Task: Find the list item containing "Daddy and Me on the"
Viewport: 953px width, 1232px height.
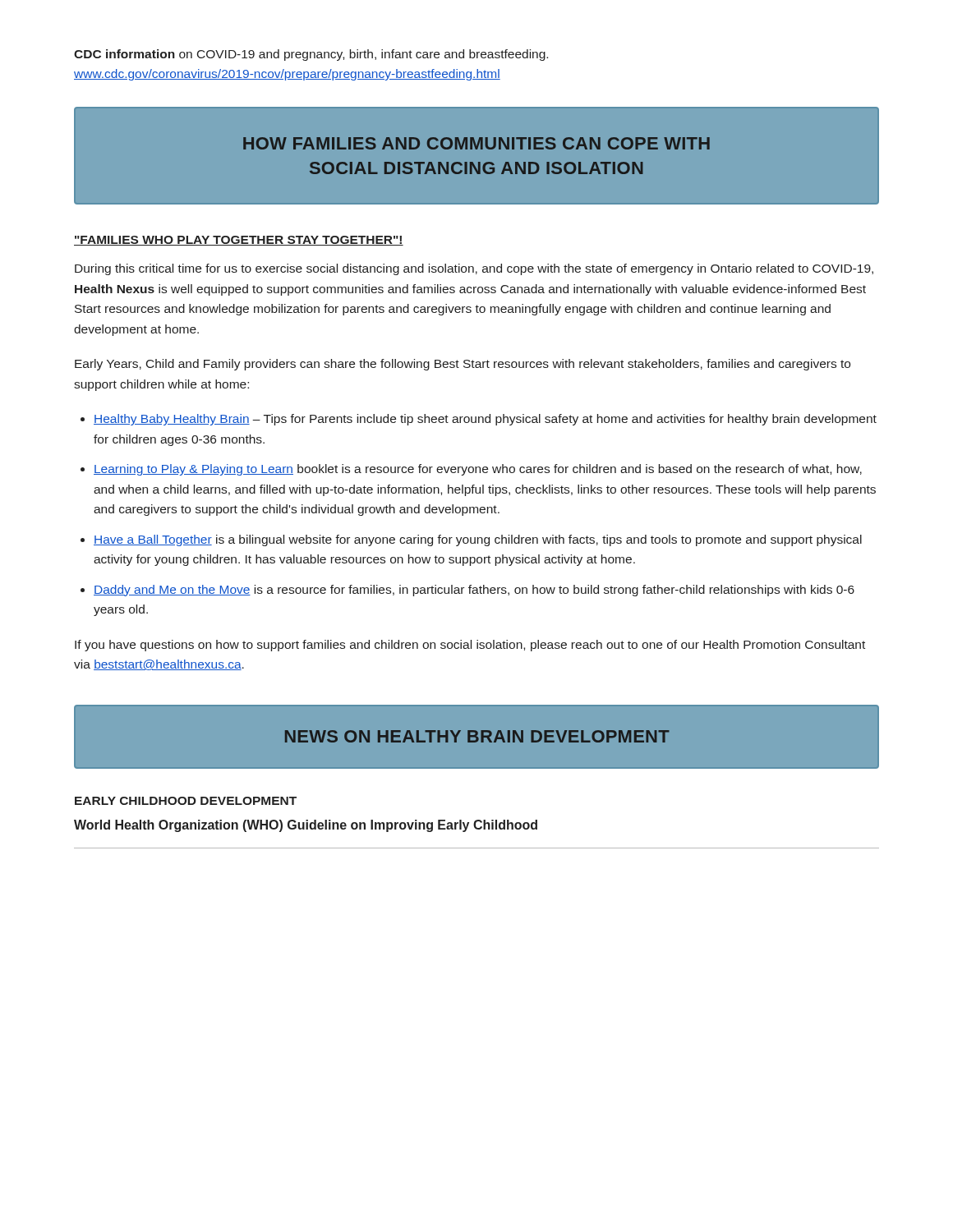Action: point(474,599)
